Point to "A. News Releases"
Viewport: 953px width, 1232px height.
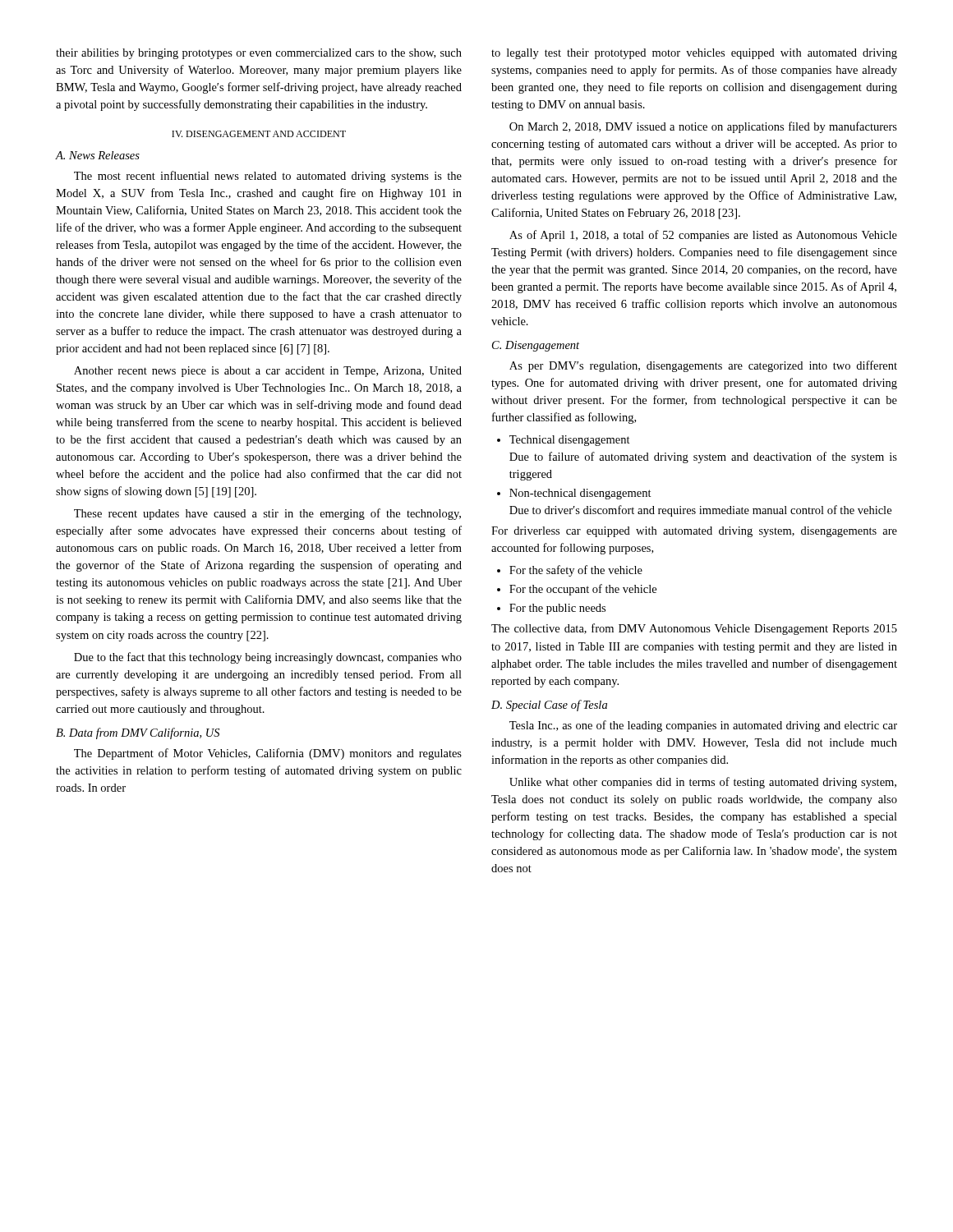(97, 155)
